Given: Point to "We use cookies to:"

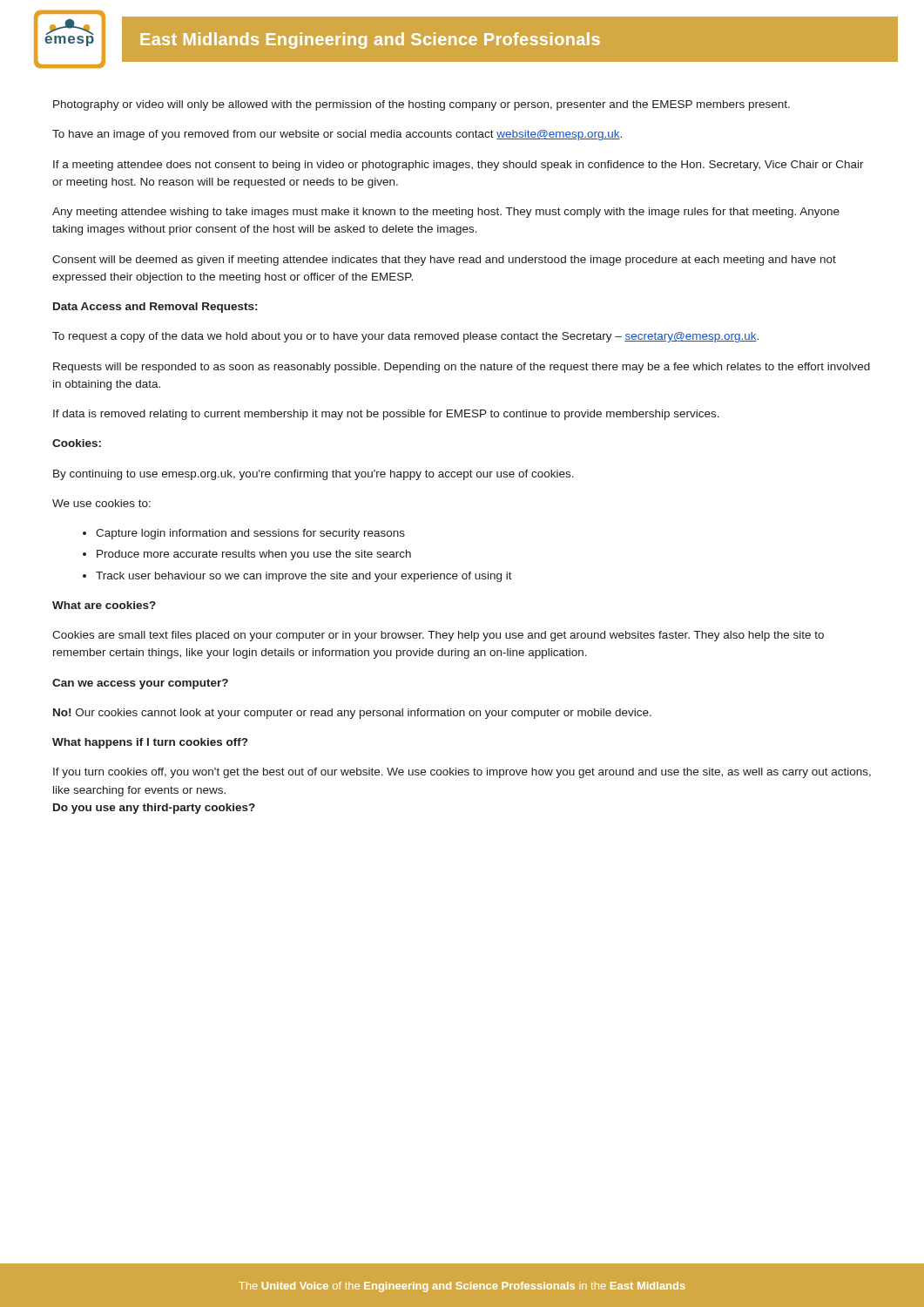Looking at the screenshot, I should 101,503.
